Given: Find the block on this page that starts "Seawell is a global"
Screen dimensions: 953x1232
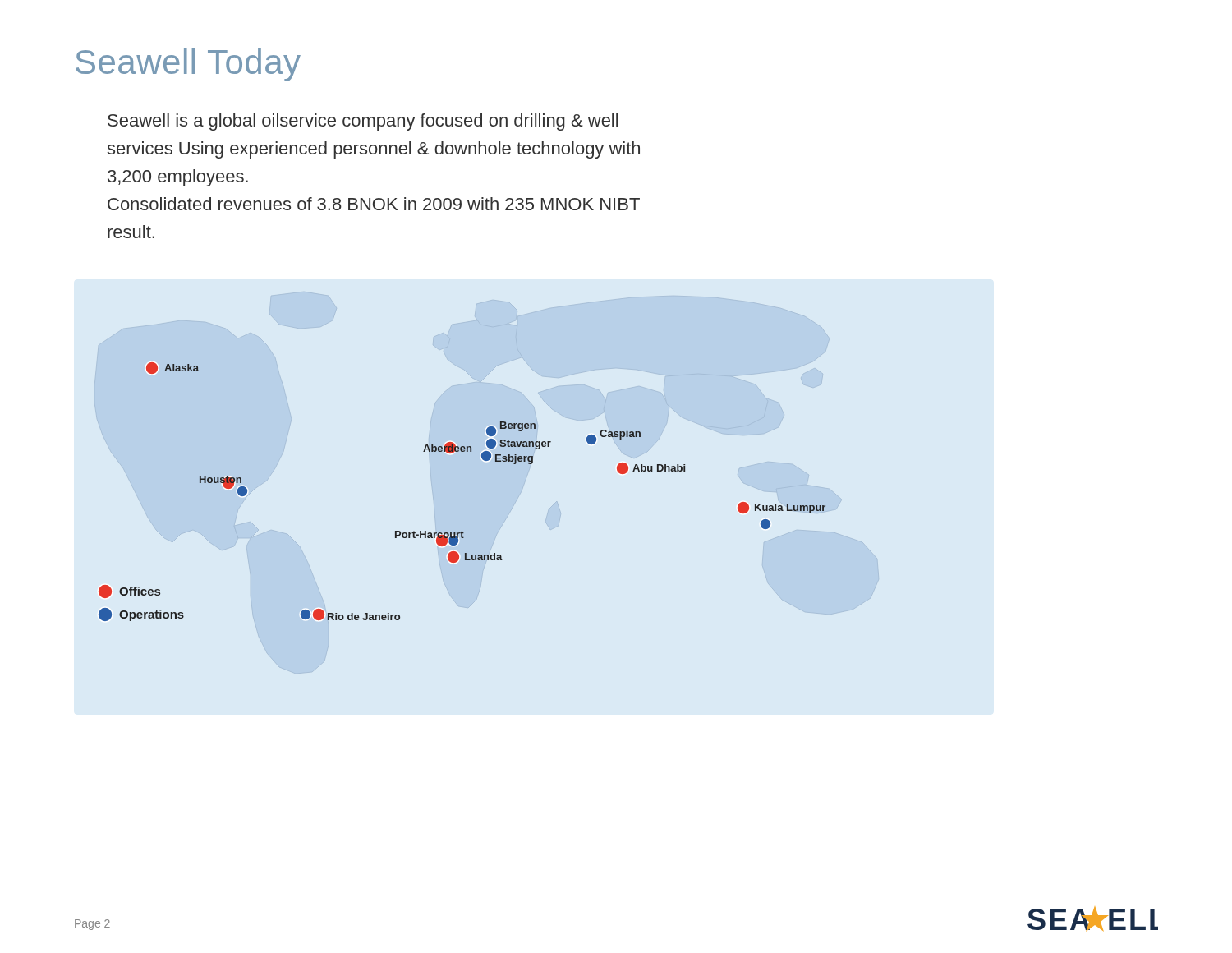Looking at the screenshot, I should point(374,204).
